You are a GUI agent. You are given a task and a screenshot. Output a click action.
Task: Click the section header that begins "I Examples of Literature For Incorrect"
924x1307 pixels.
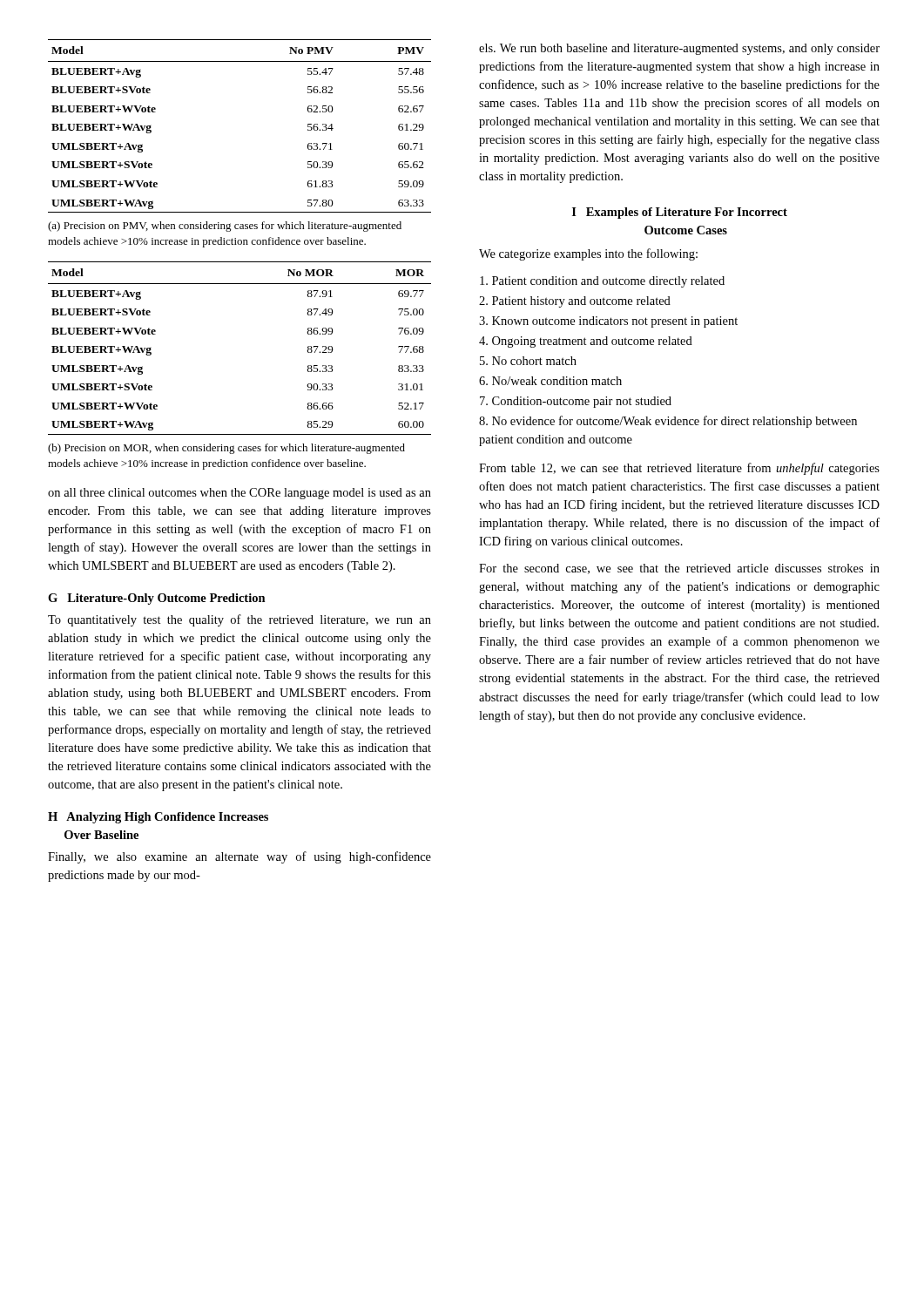[679, 221]
